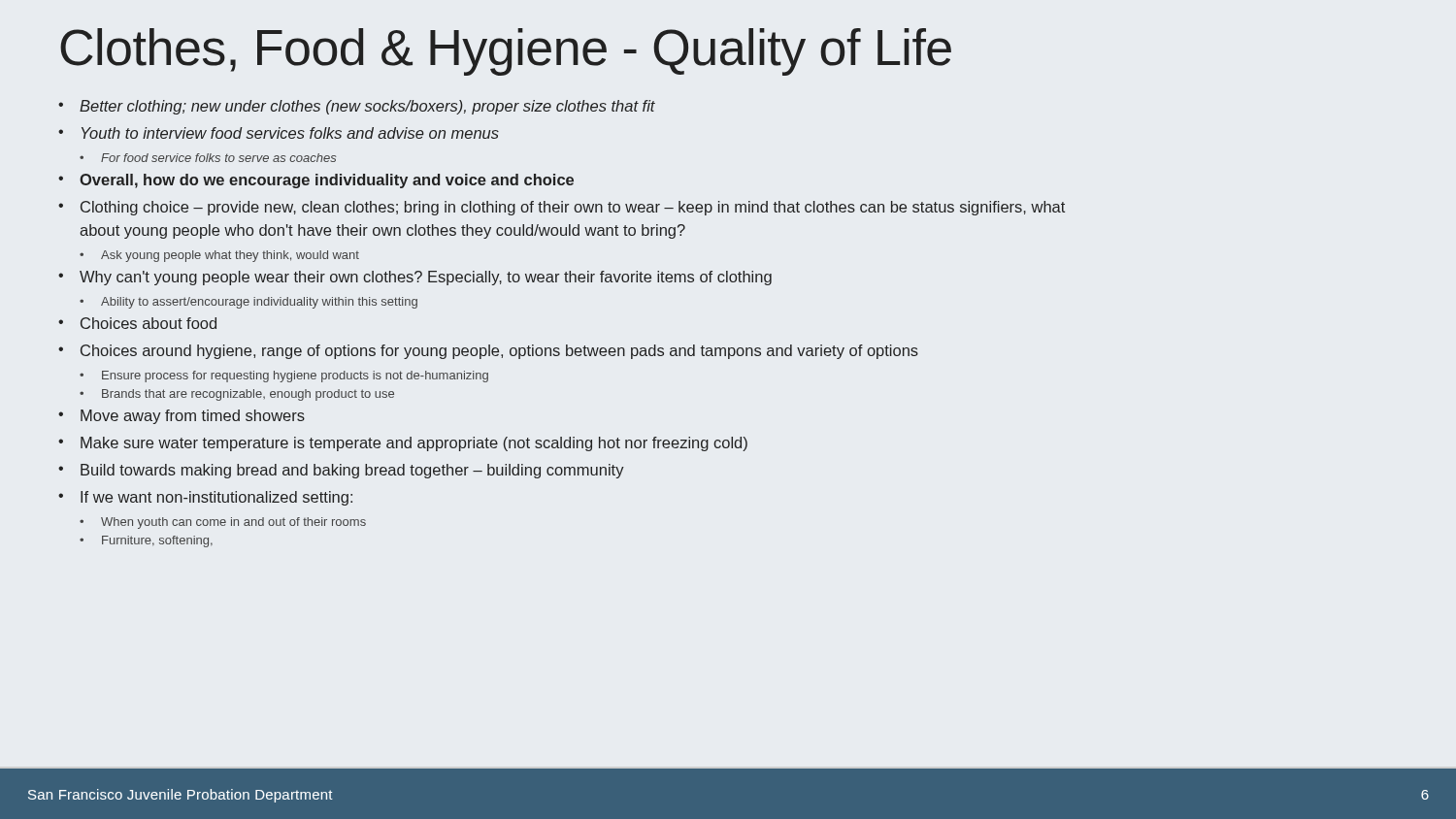Viewport: 1456px width, 819px height.
Task: Select the list item that says "• Overall, how do we encourage individuality"
Action: tap(316, 180)
